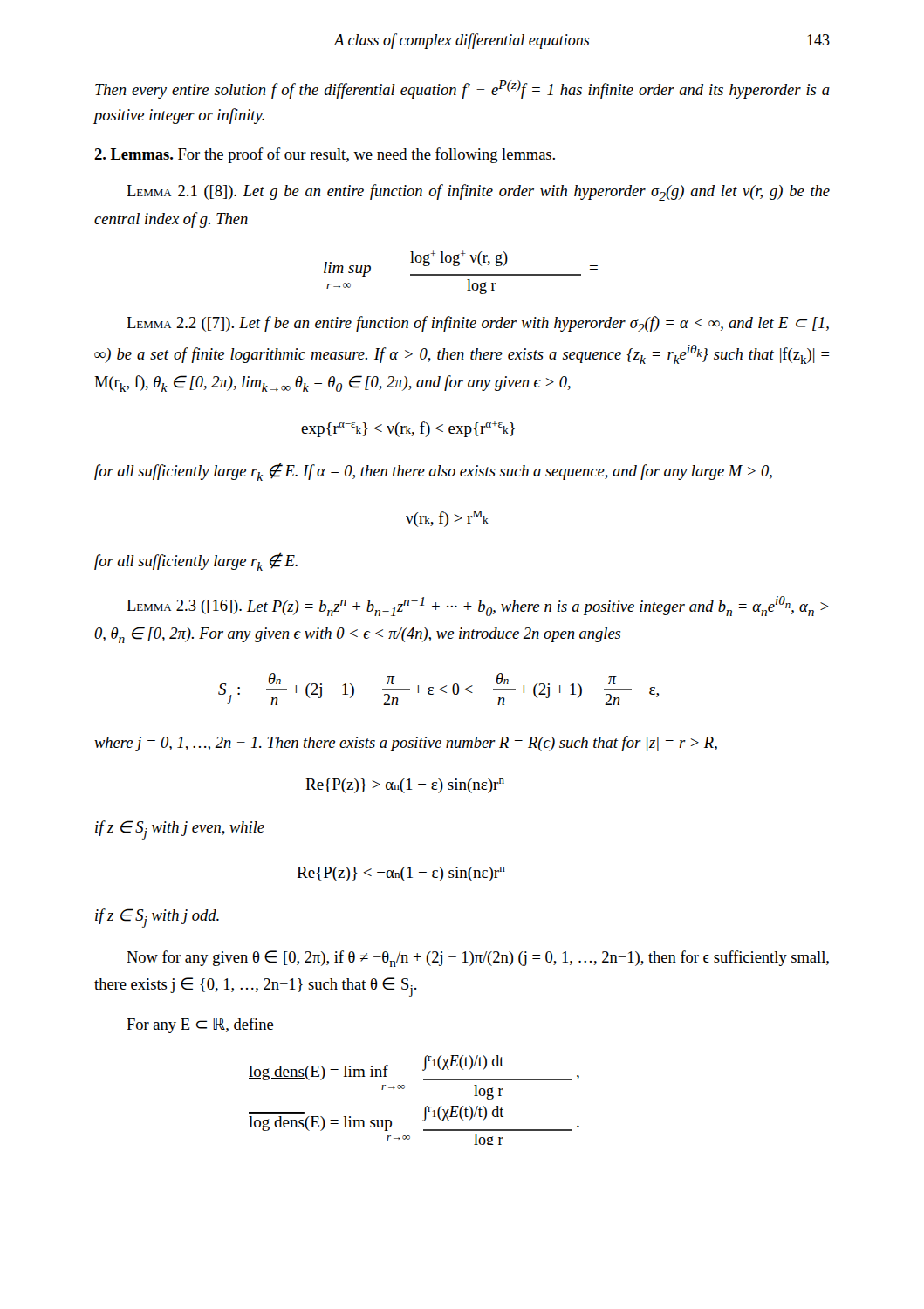Click the formula that begins "S j :"

pyautogui.click(x=462, y=687)
